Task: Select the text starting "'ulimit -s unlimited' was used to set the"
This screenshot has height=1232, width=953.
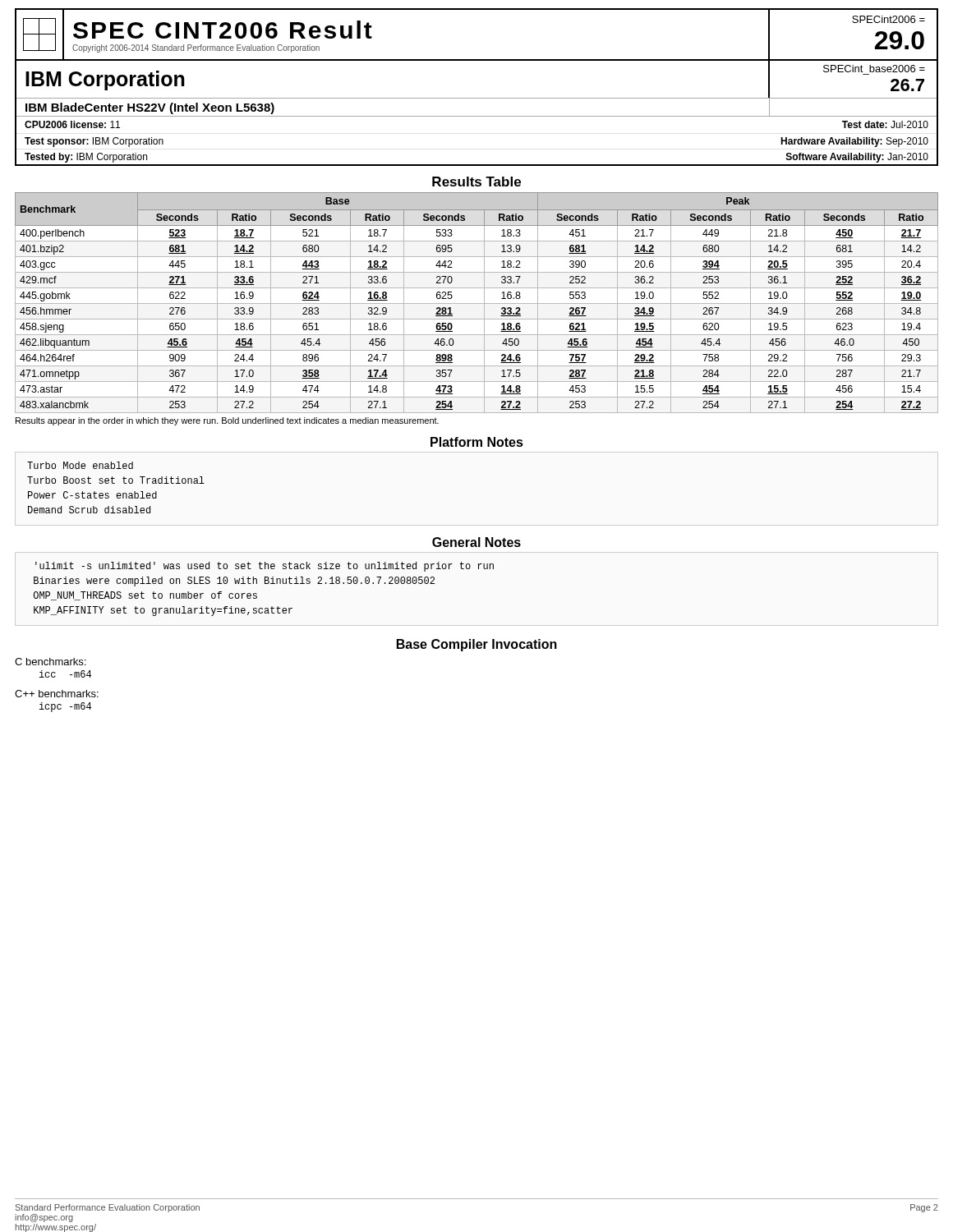Action: tap(265, 567)
